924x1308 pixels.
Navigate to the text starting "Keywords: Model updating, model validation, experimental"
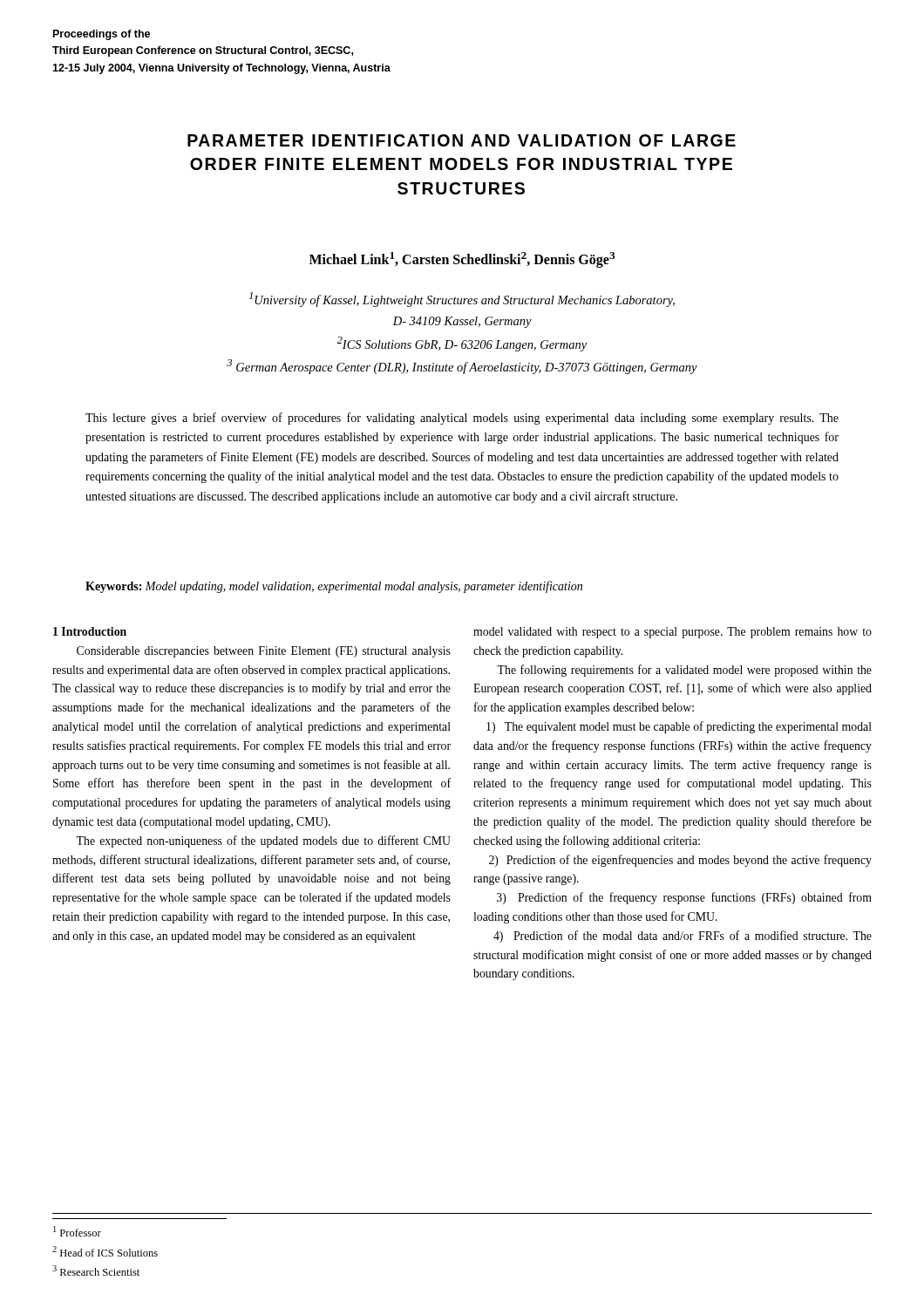pyautogui.click(x=462, y=587)
